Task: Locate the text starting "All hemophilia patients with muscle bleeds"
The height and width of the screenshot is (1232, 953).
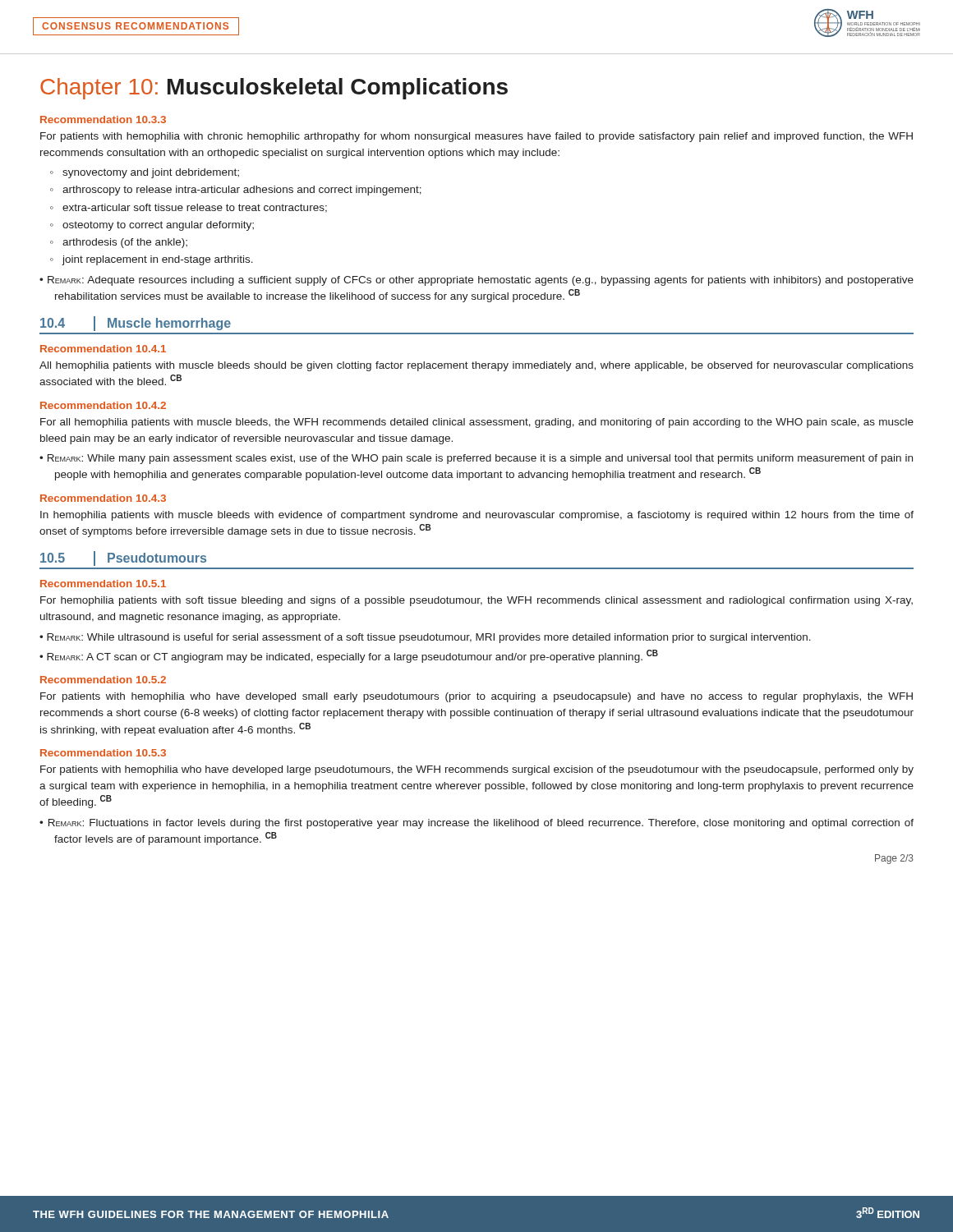Action: point(476,374)
